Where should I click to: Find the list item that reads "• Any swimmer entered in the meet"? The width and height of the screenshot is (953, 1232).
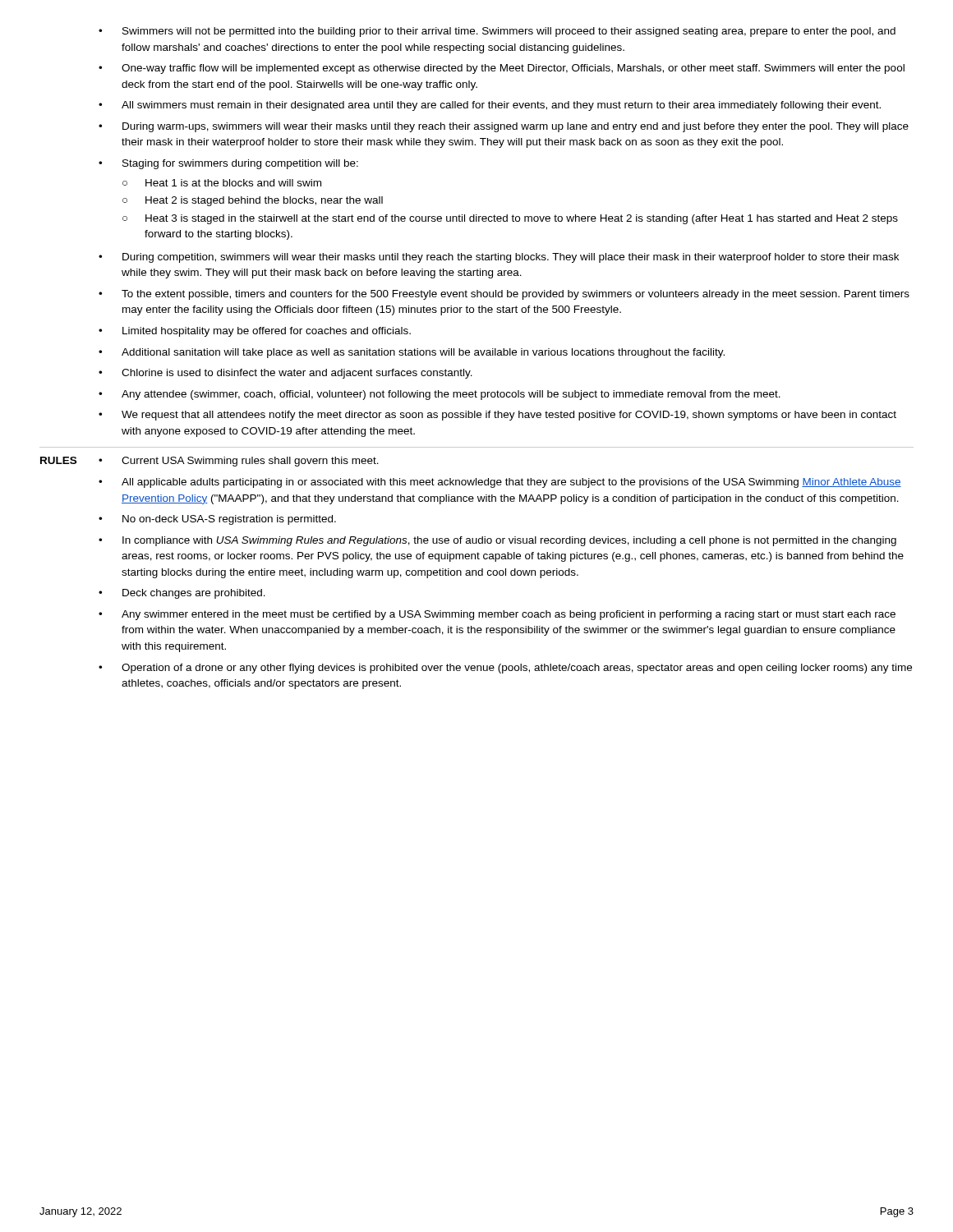tap(476, 630)
